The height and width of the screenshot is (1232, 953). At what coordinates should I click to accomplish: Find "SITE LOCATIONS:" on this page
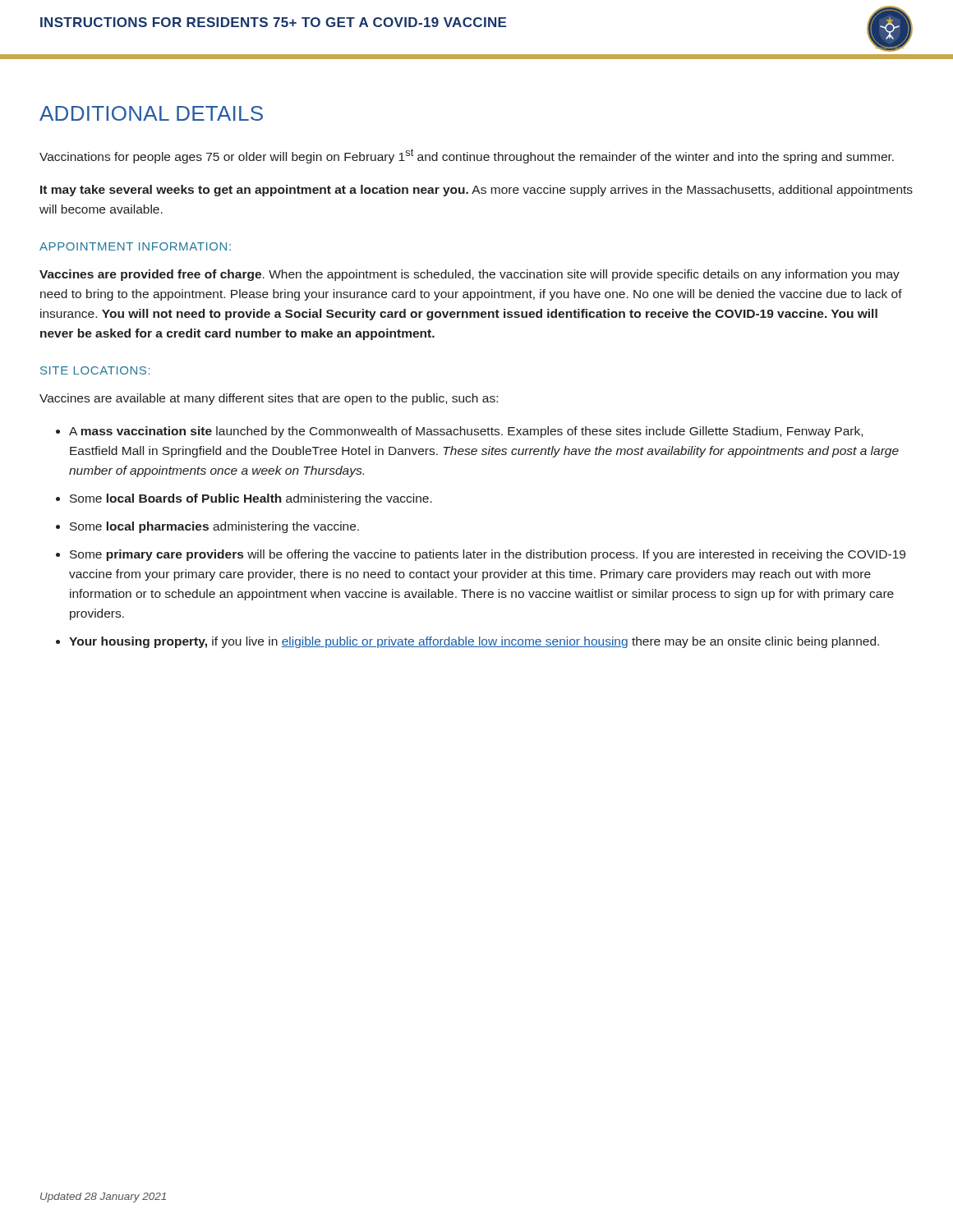click(95, 370)
